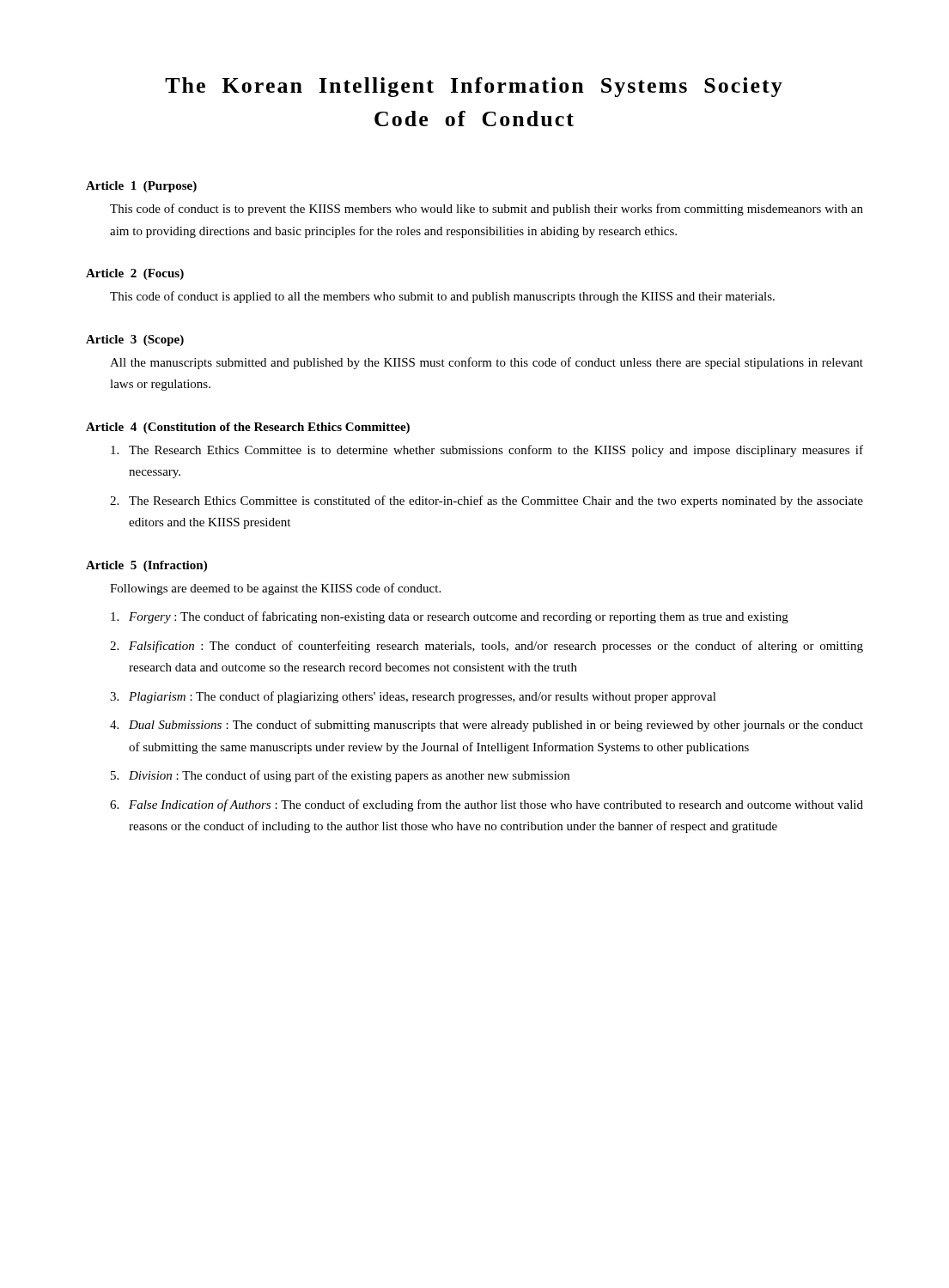Point to "Article 1 (Purpose)"
The image size is (949, 1288).
click(141, 185)
